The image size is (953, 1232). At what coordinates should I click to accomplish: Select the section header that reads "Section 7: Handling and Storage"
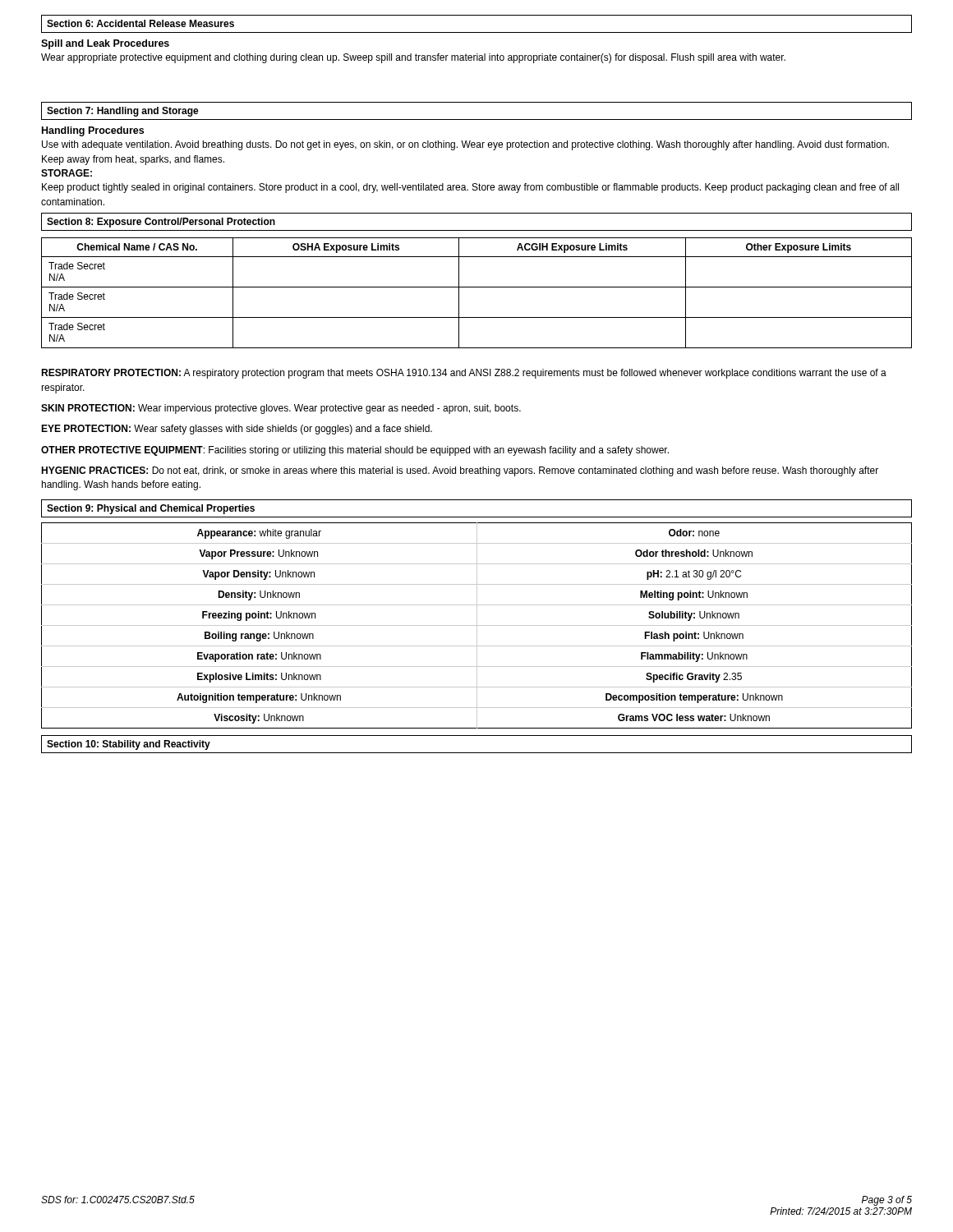coord(123,111)
